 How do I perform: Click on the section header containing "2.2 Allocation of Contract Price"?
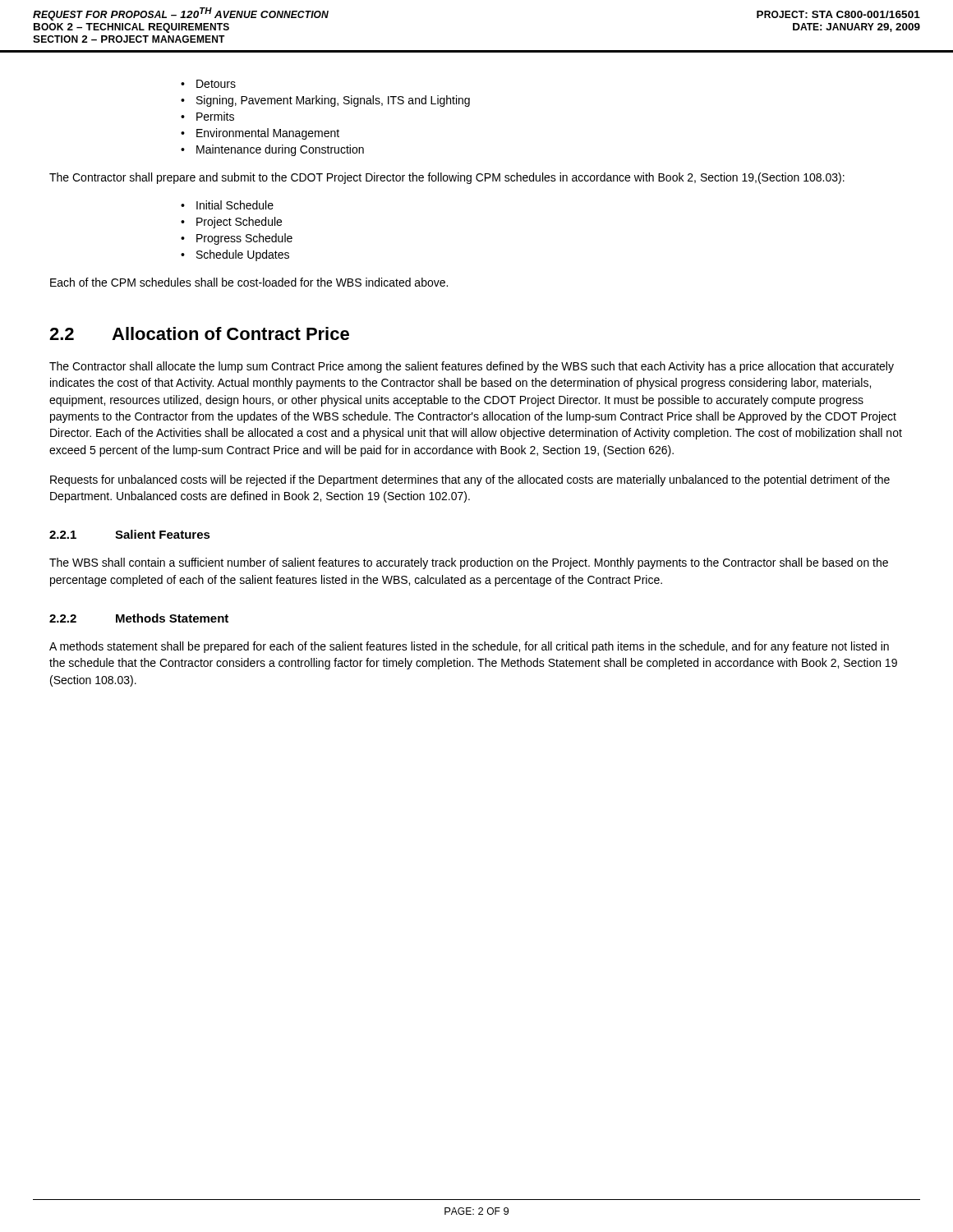200,334
